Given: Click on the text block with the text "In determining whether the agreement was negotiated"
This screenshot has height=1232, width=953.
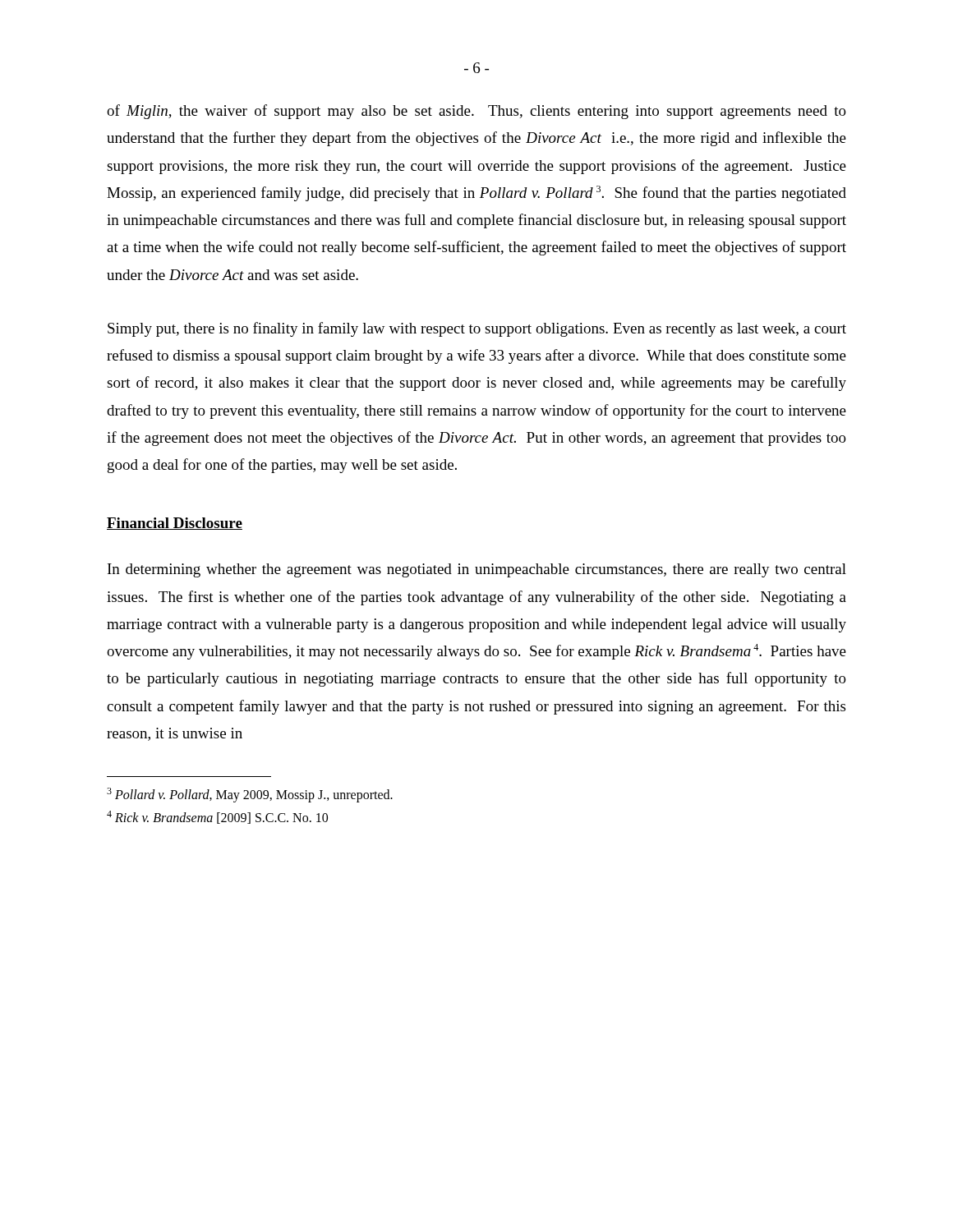Looking at the screenshot, I should [x=476, y=651].
